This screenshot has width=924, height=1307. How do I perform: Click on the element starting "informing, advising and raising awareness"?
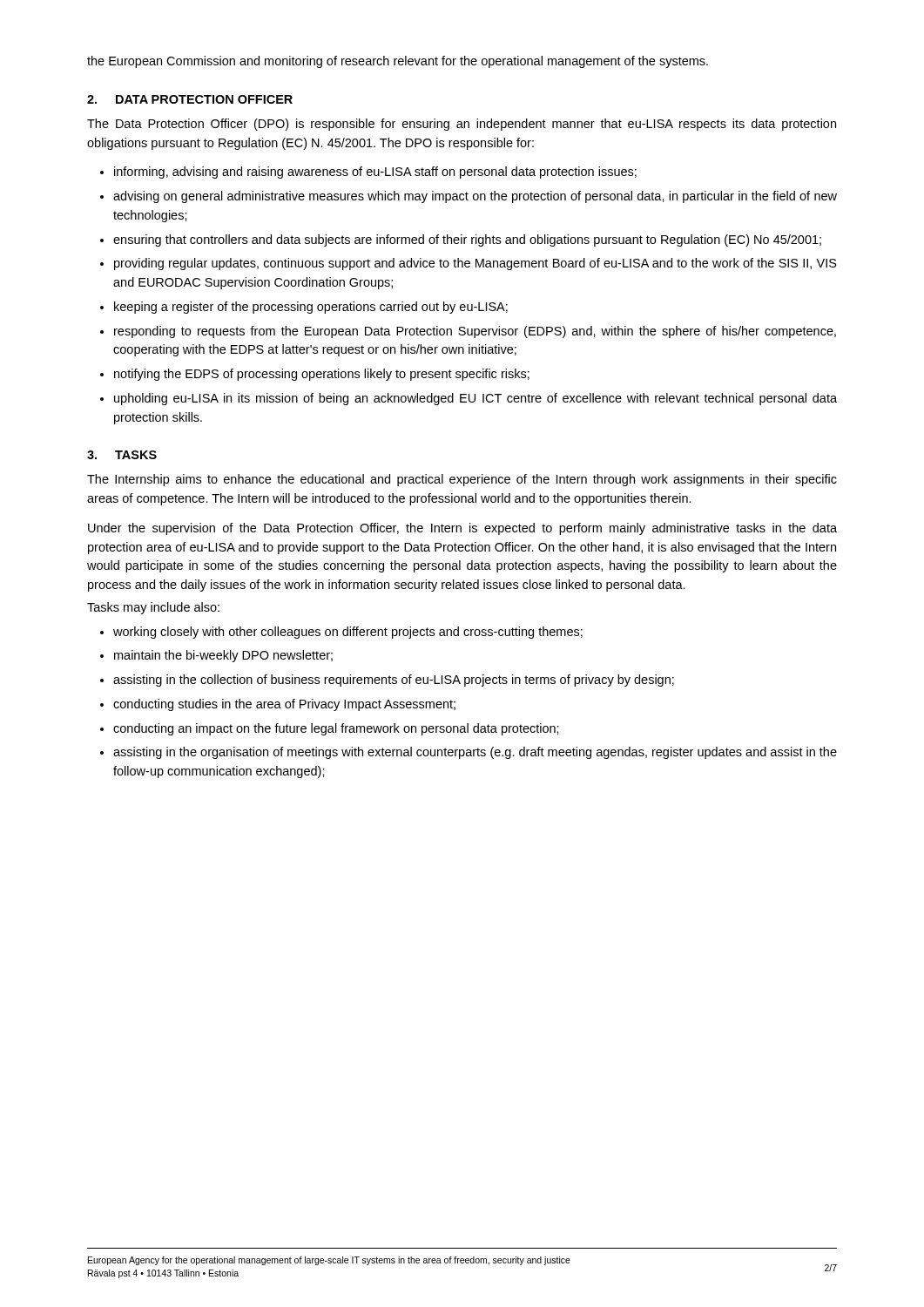[x=375, y=172]
